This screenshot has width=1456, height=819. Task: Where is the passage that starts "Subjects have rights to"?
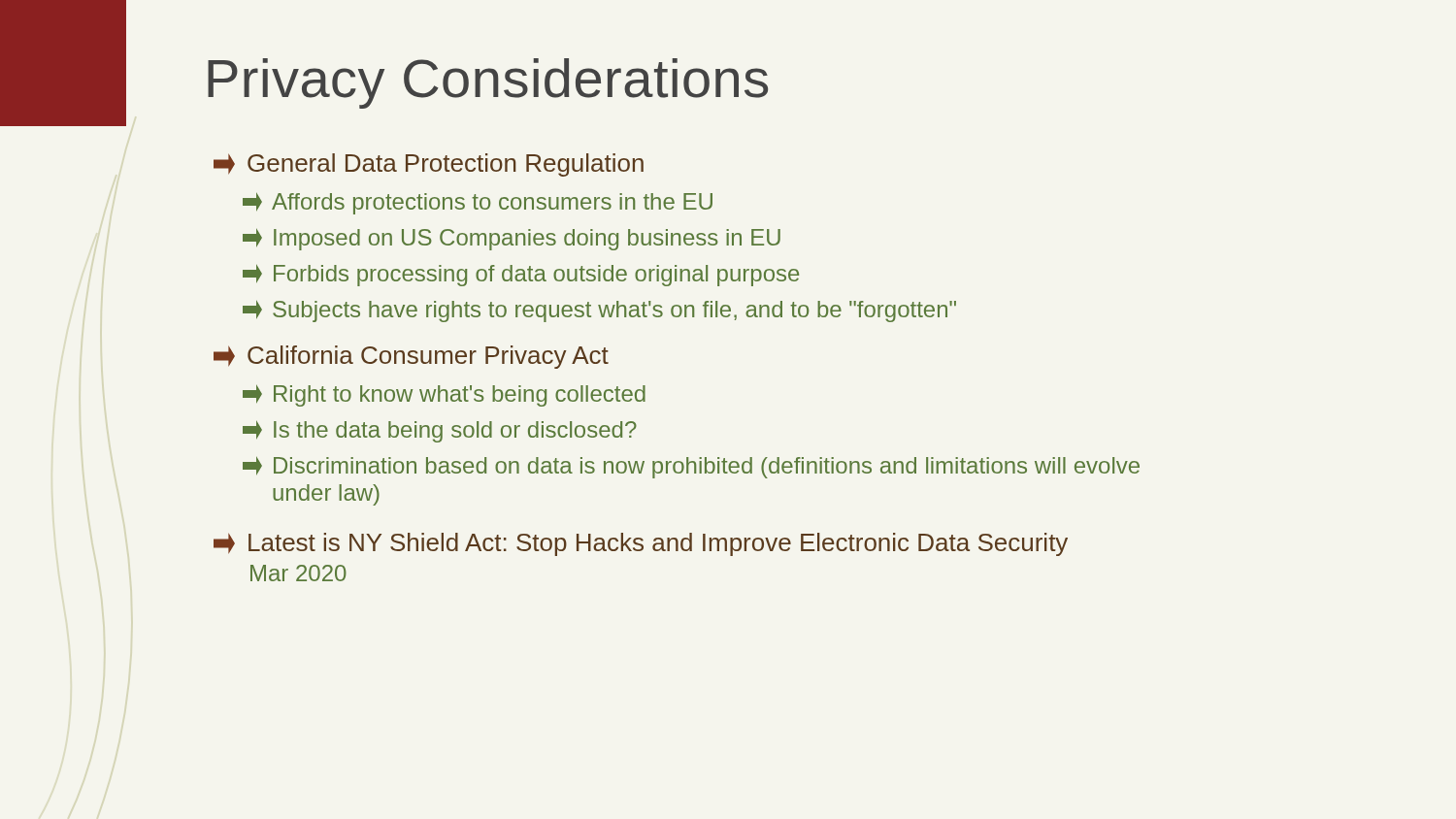[835, 310]
